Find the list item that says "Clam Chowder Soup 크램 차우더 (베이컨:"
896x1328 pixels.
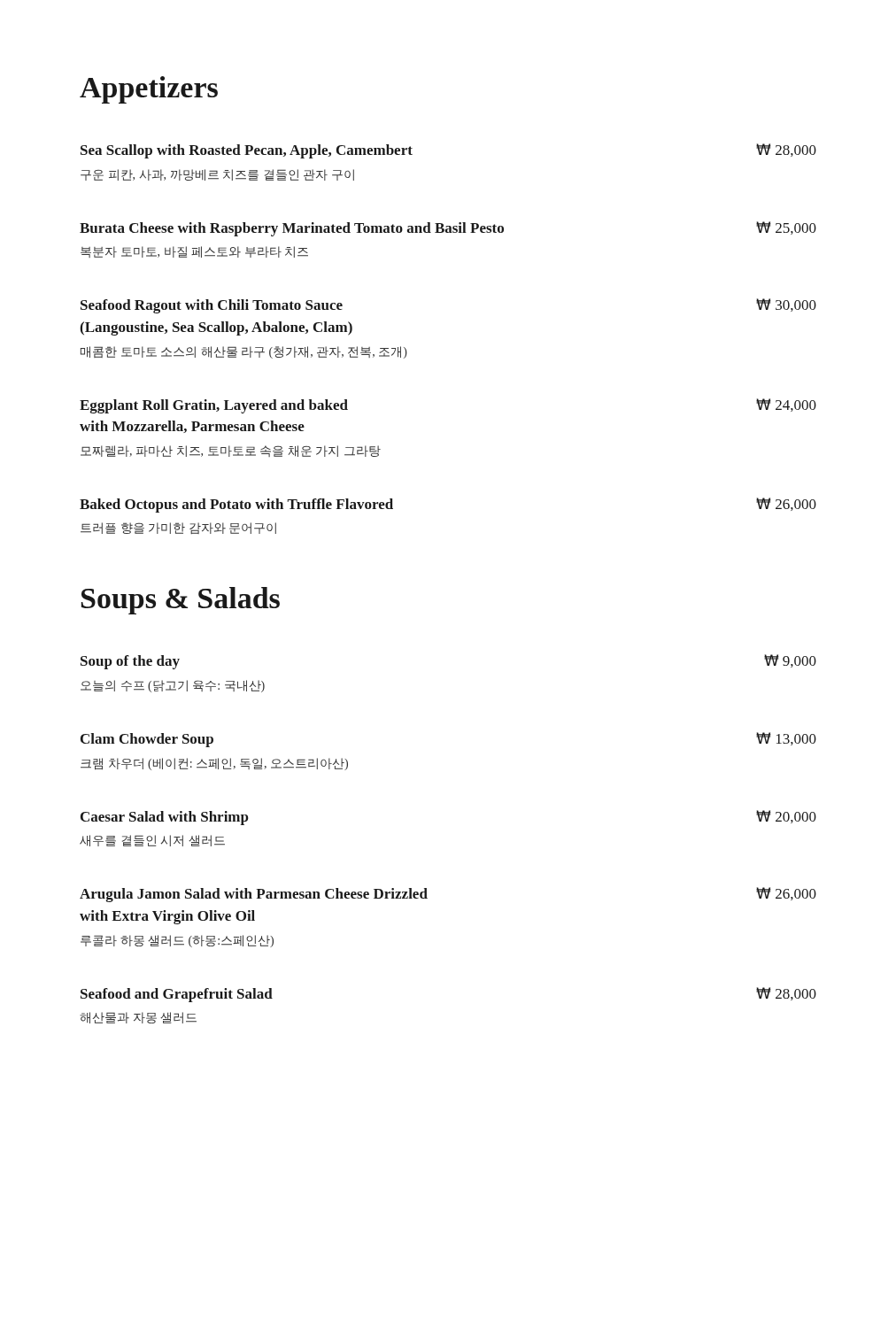(x=150, y=740)
